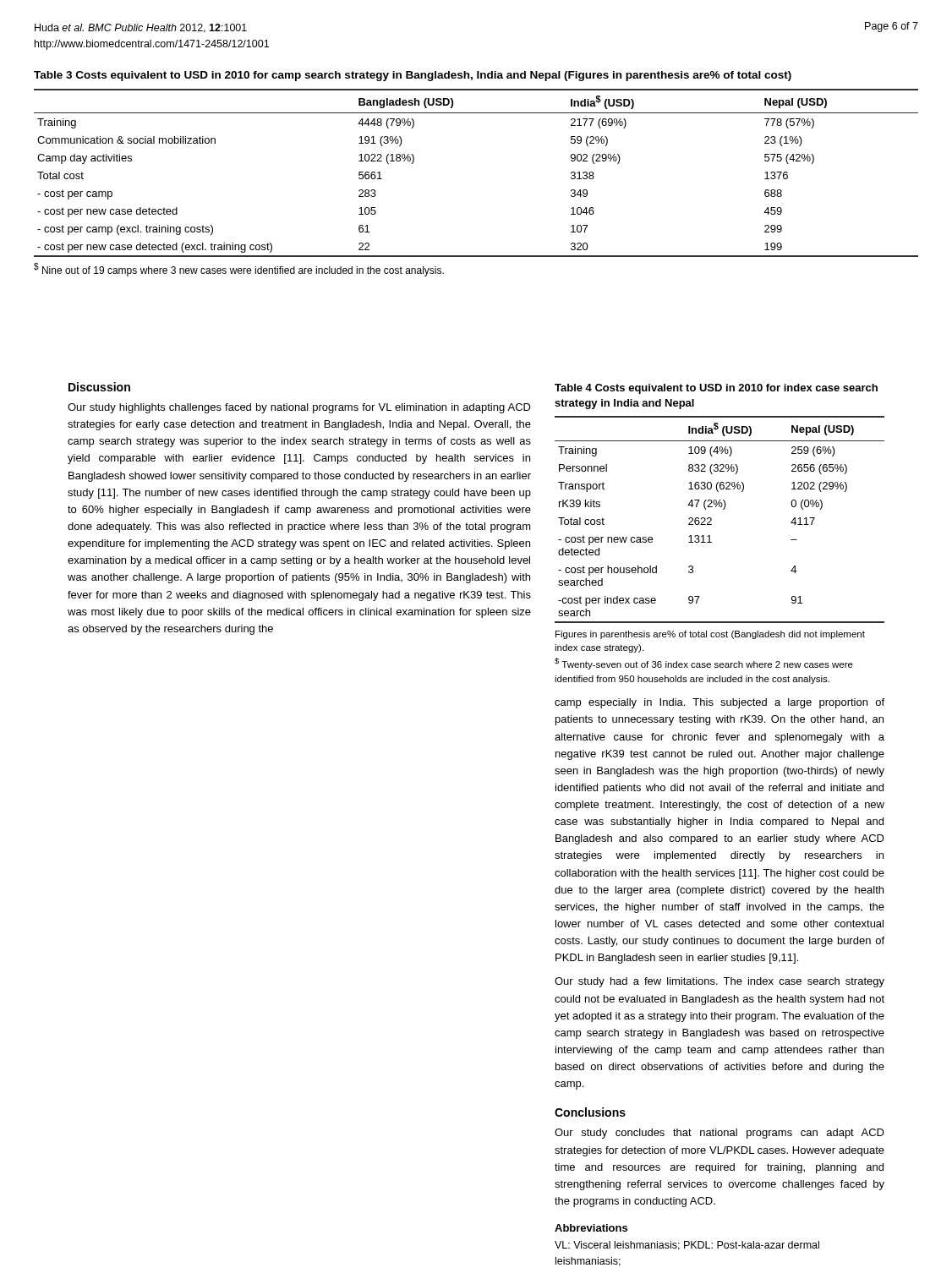Navigate to the block starting "Figures in parenthesis are% of total"
Image resolution: width=952 pixels, height=1268 pixels.
pos(710,656)
